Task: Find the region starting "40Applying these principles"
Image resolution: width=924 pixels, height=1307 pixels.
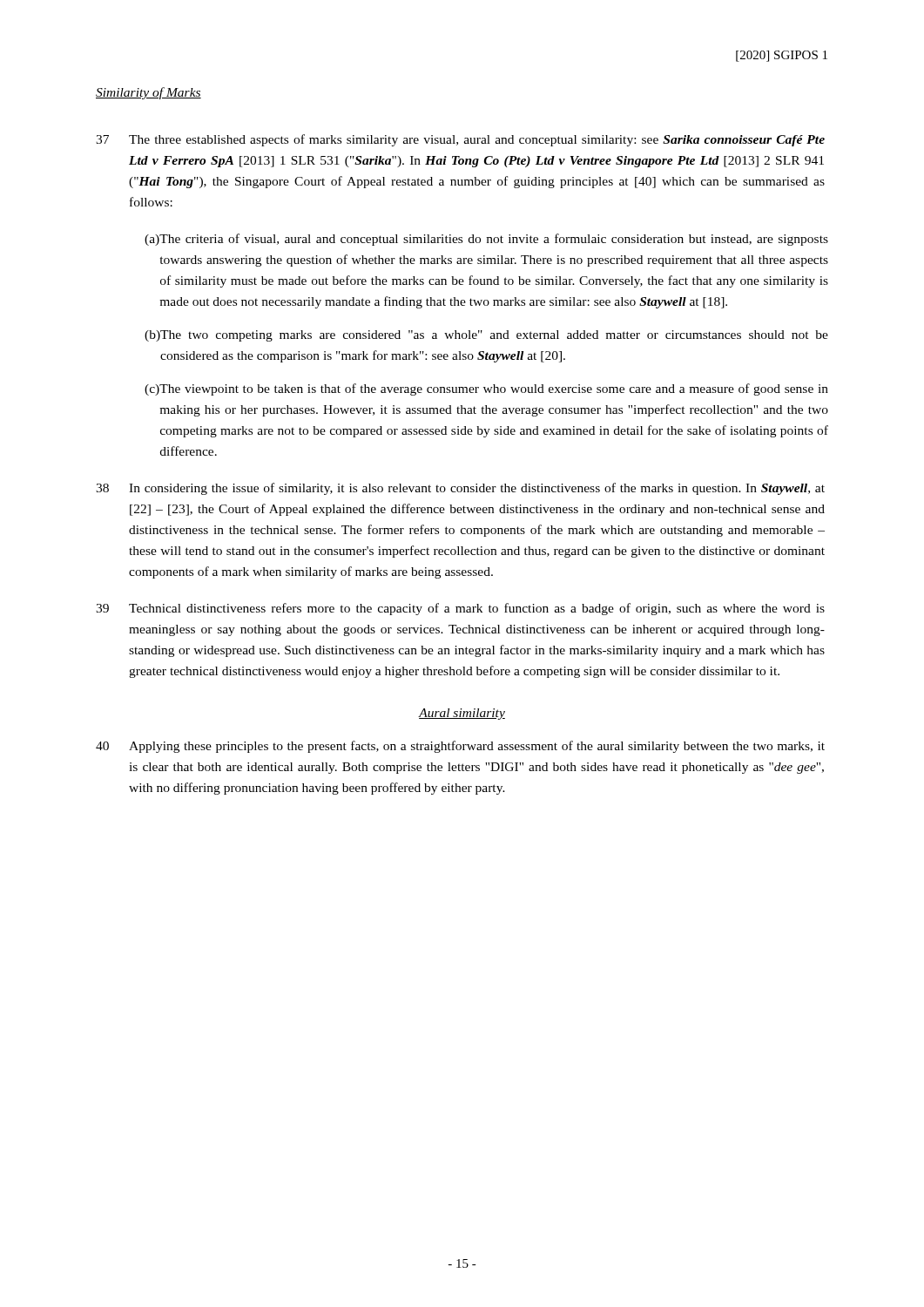Action: click(460, 767)
